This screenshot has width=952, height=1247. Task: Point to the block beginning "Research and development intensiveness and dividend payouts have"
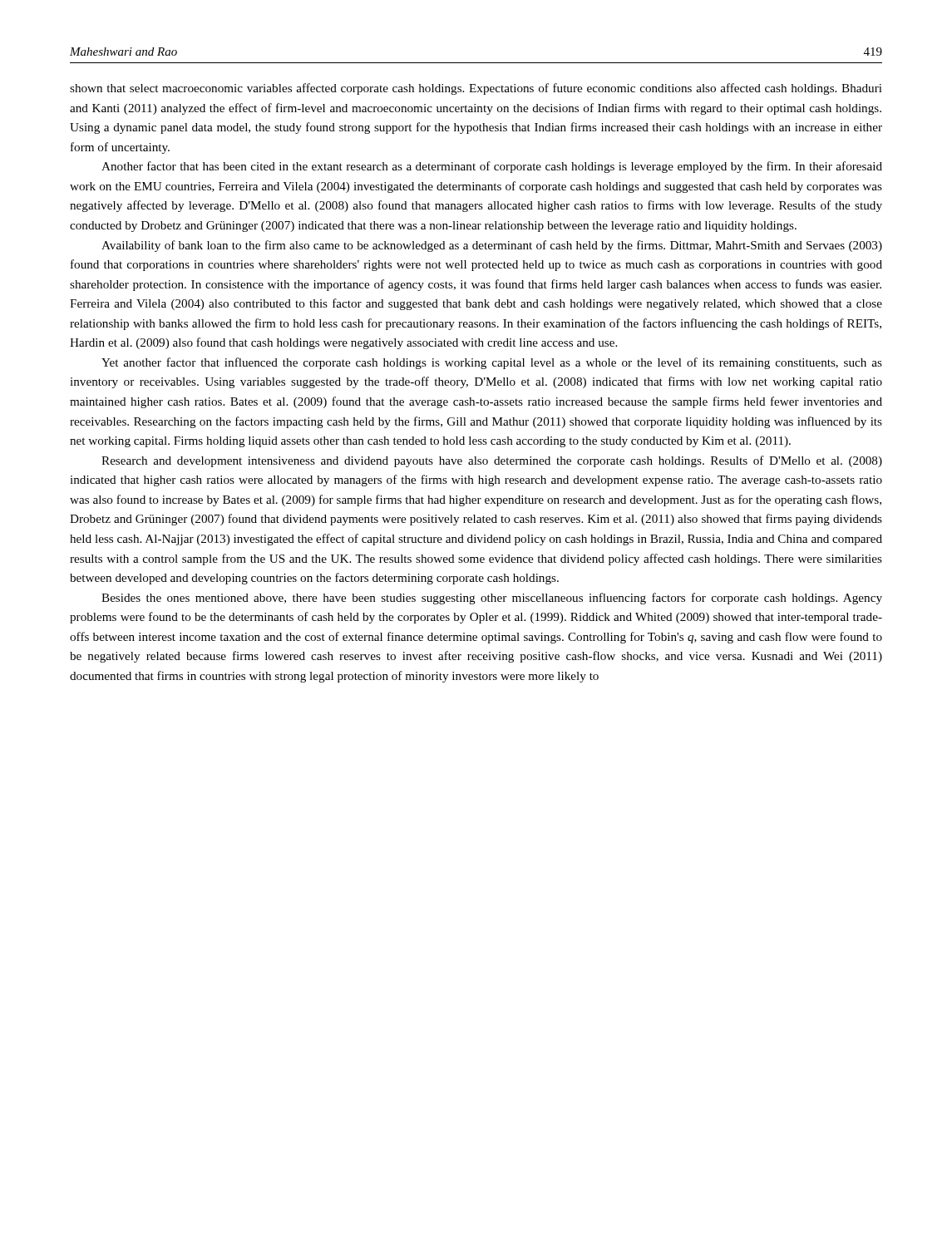[x=476, y=519]
